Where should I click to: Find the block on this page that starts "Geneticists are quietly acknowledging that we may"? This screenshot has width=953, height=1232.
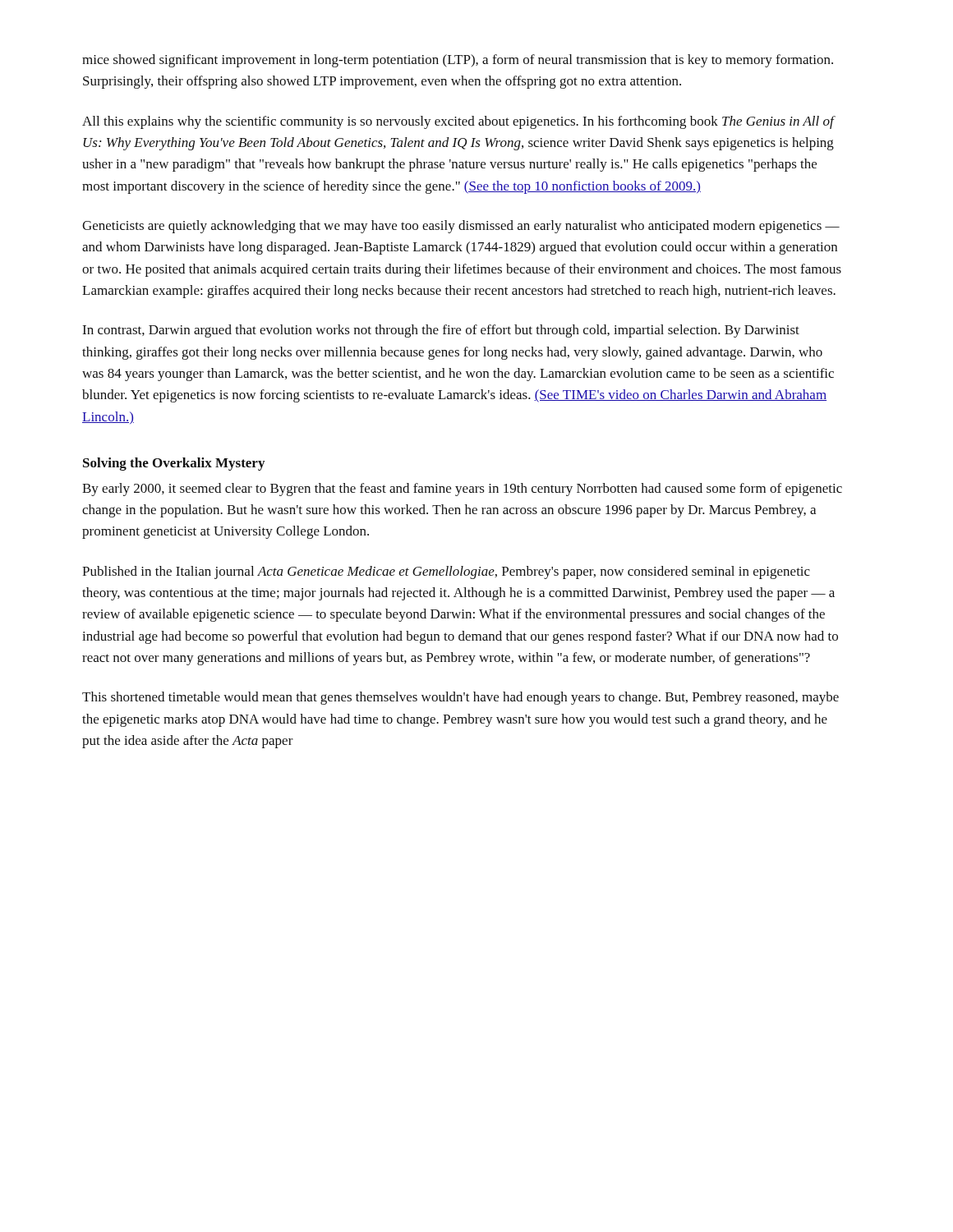point(462,258)
